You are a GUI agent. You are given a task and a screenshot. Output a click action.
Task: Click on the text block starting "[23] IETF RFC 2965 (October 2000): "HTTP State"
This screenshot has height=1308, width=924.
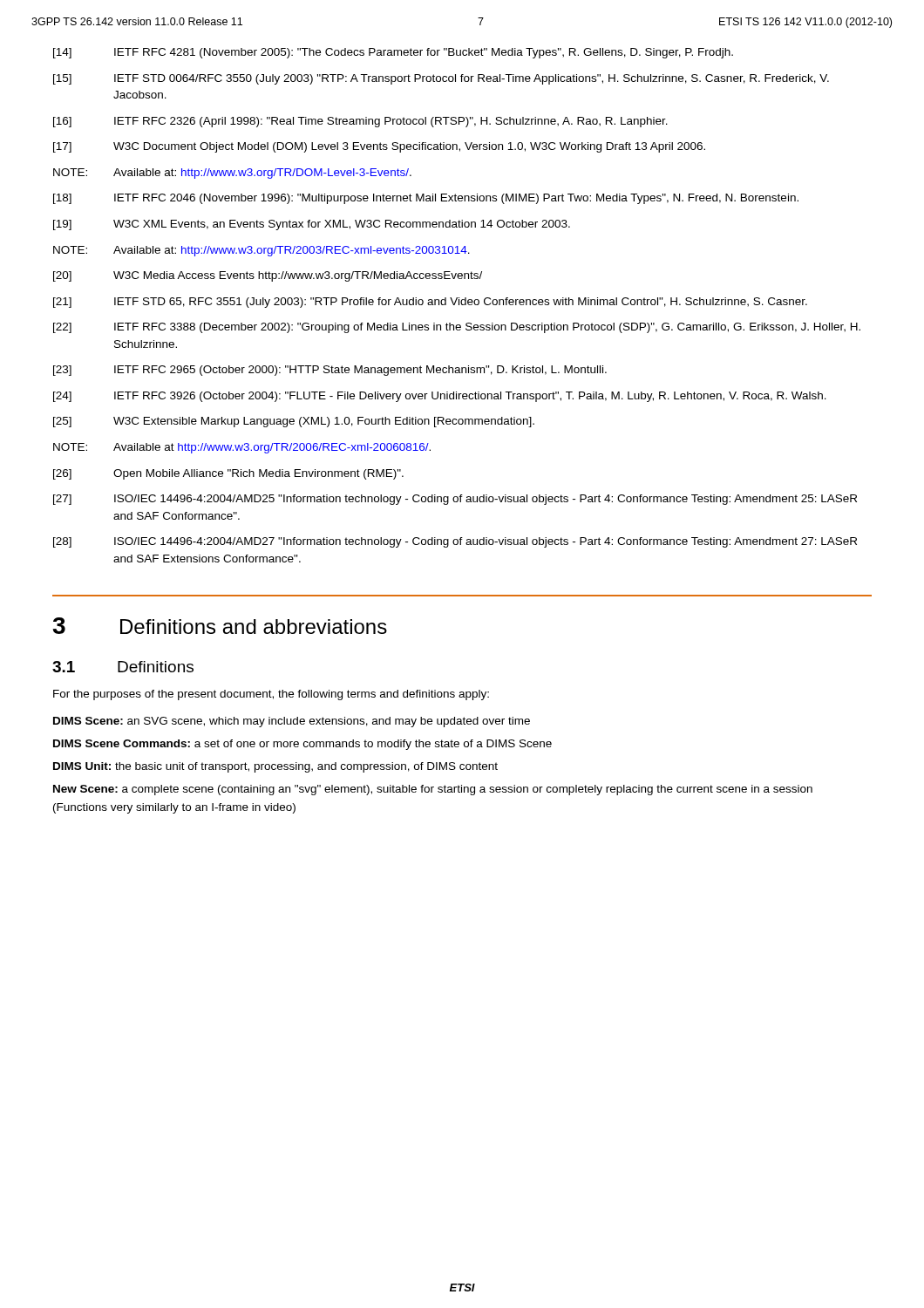[462, 370]
